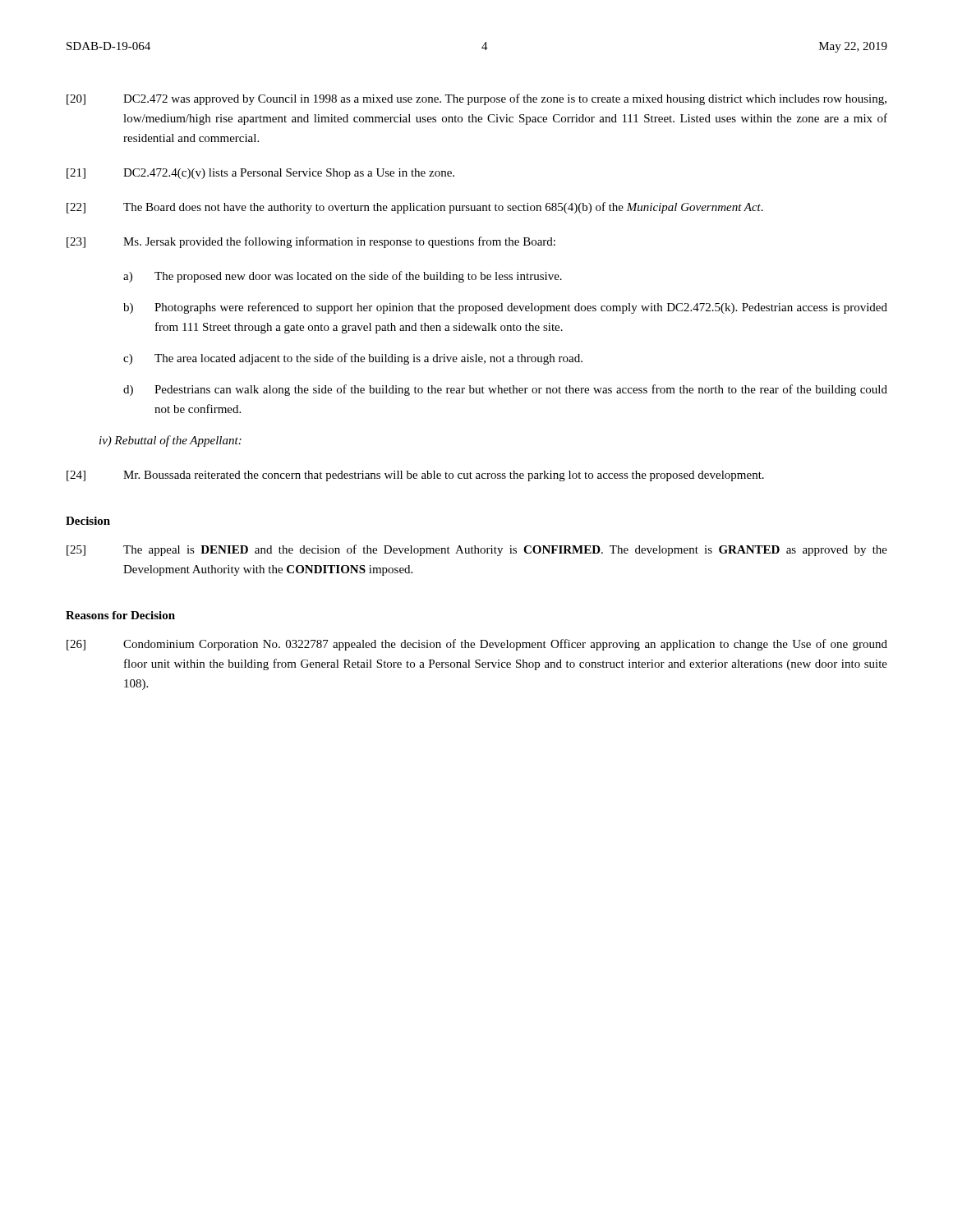Find the block starting "Reasons for Decision"
Image resolution: width=953 pixels, height=1232 pixels.
click(120, 615)
